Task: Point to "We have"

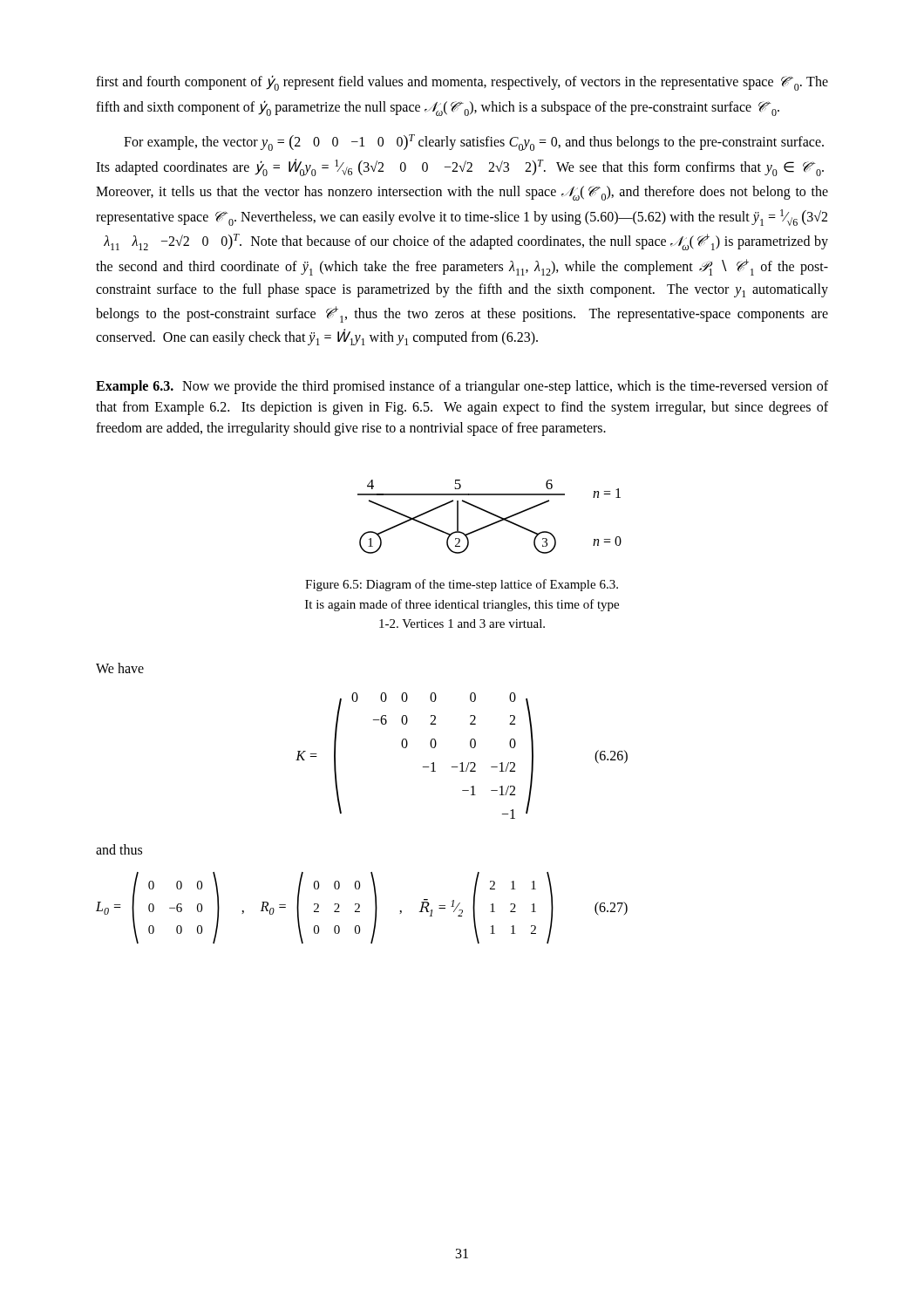Action: [x=120, y=668]
